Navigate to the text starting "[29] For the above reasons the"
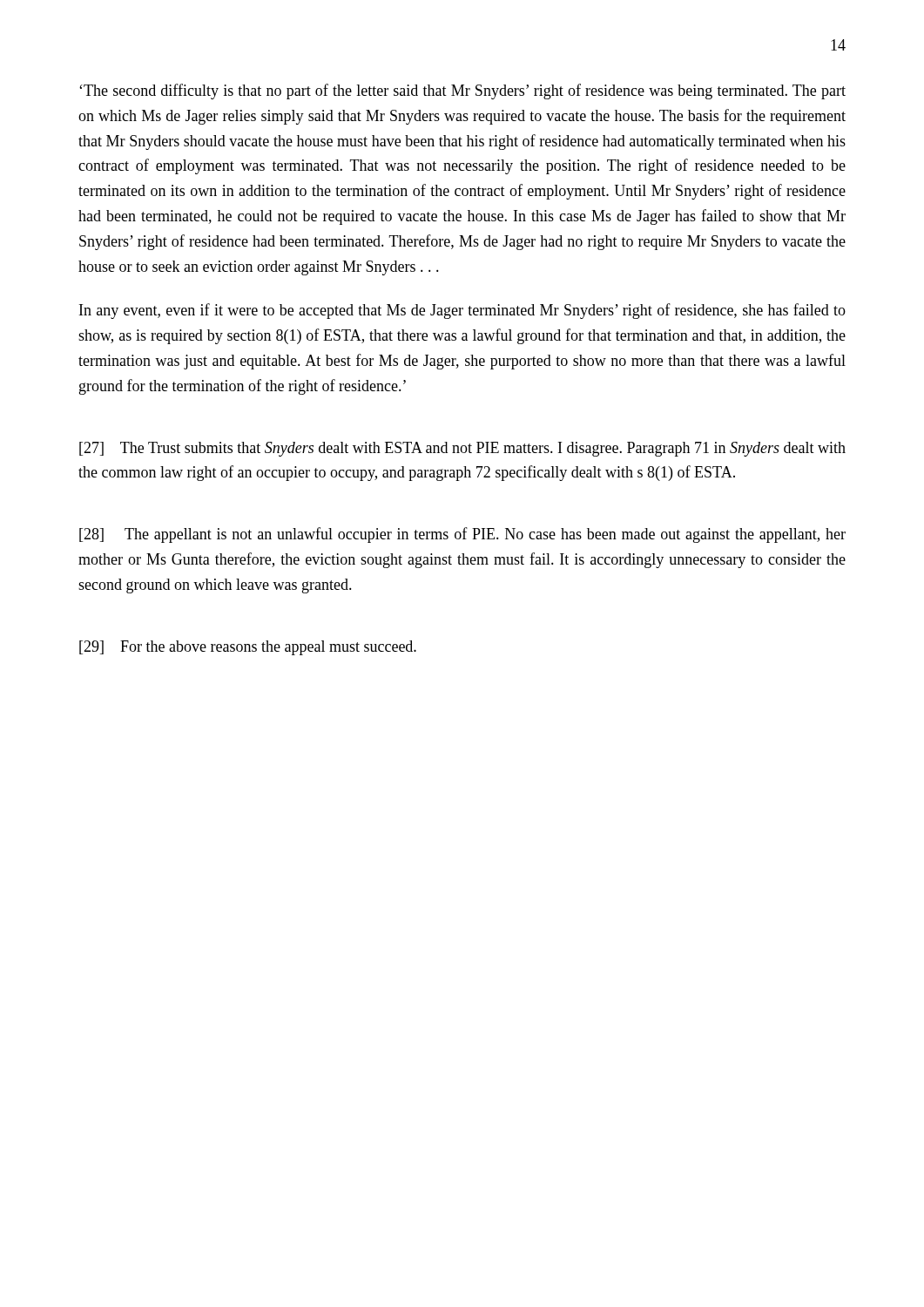Screen dimensions: 1307x924 point(248,646)
